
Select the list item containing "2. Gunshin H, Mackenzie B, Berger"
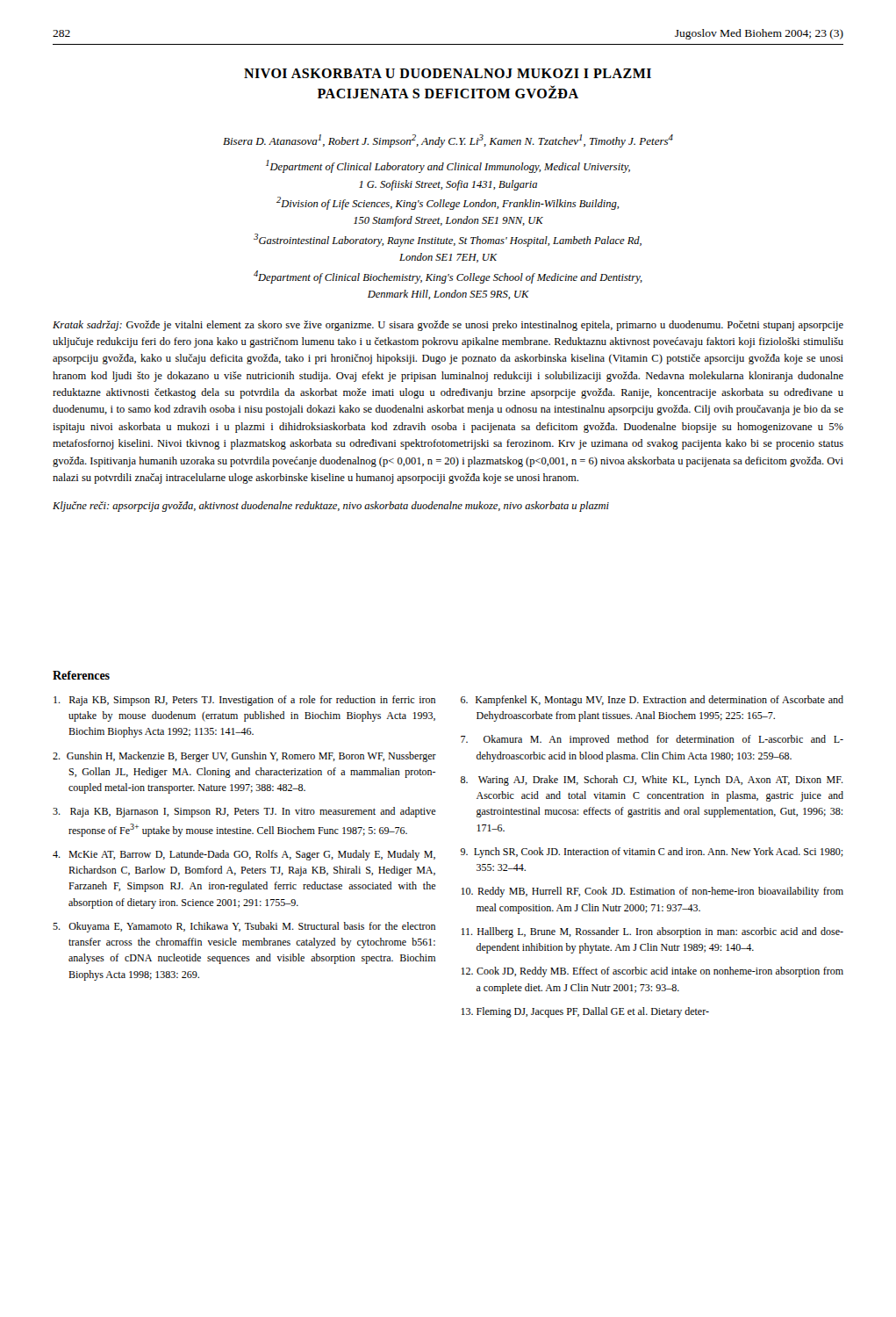(x=244, y=772)
